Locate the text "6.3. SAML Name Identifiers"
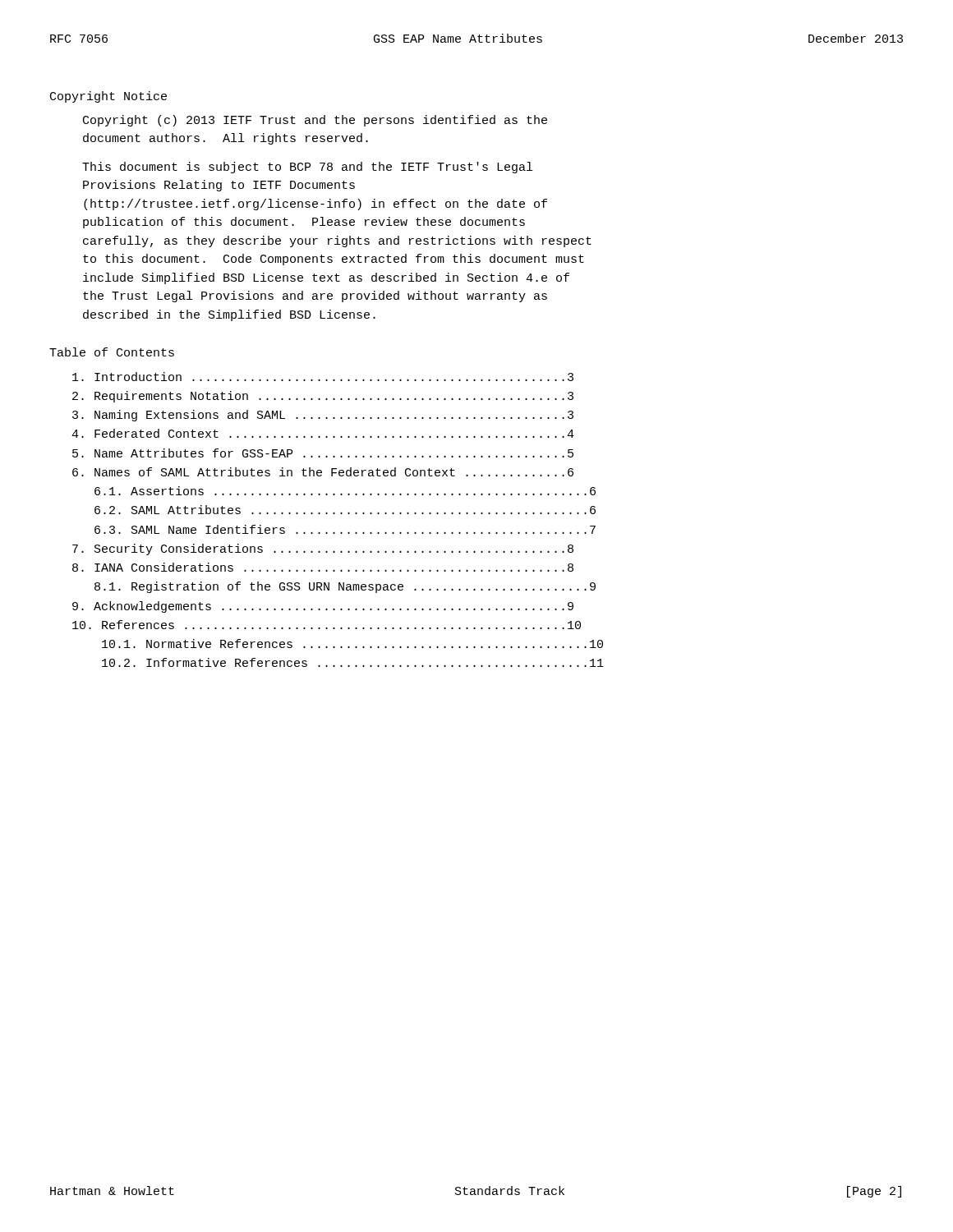This screenshot has height=1232, width=953. pos(476,531)
